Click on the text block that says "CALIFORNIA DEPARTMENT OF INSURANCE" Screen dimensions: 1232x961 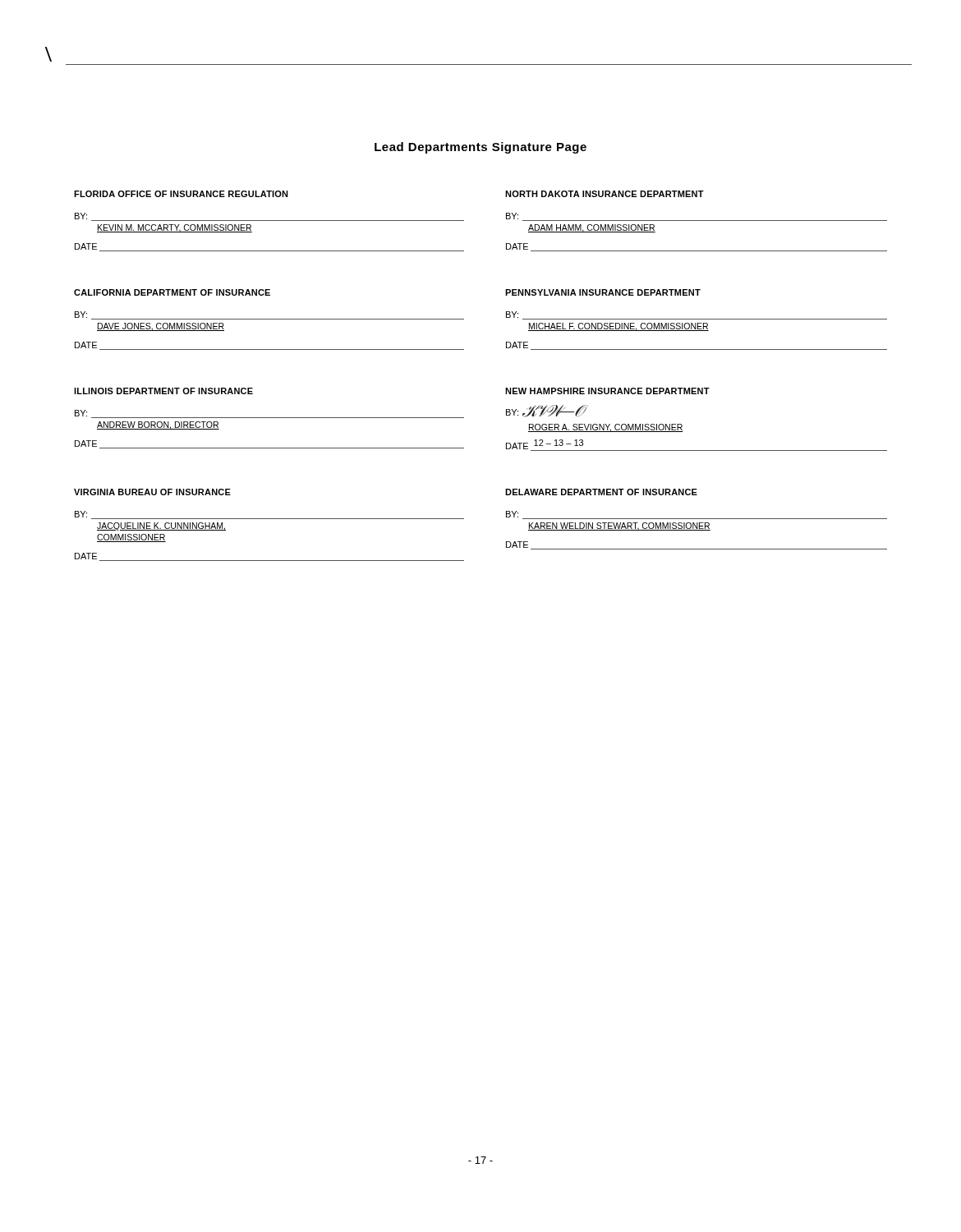[269, 319]
